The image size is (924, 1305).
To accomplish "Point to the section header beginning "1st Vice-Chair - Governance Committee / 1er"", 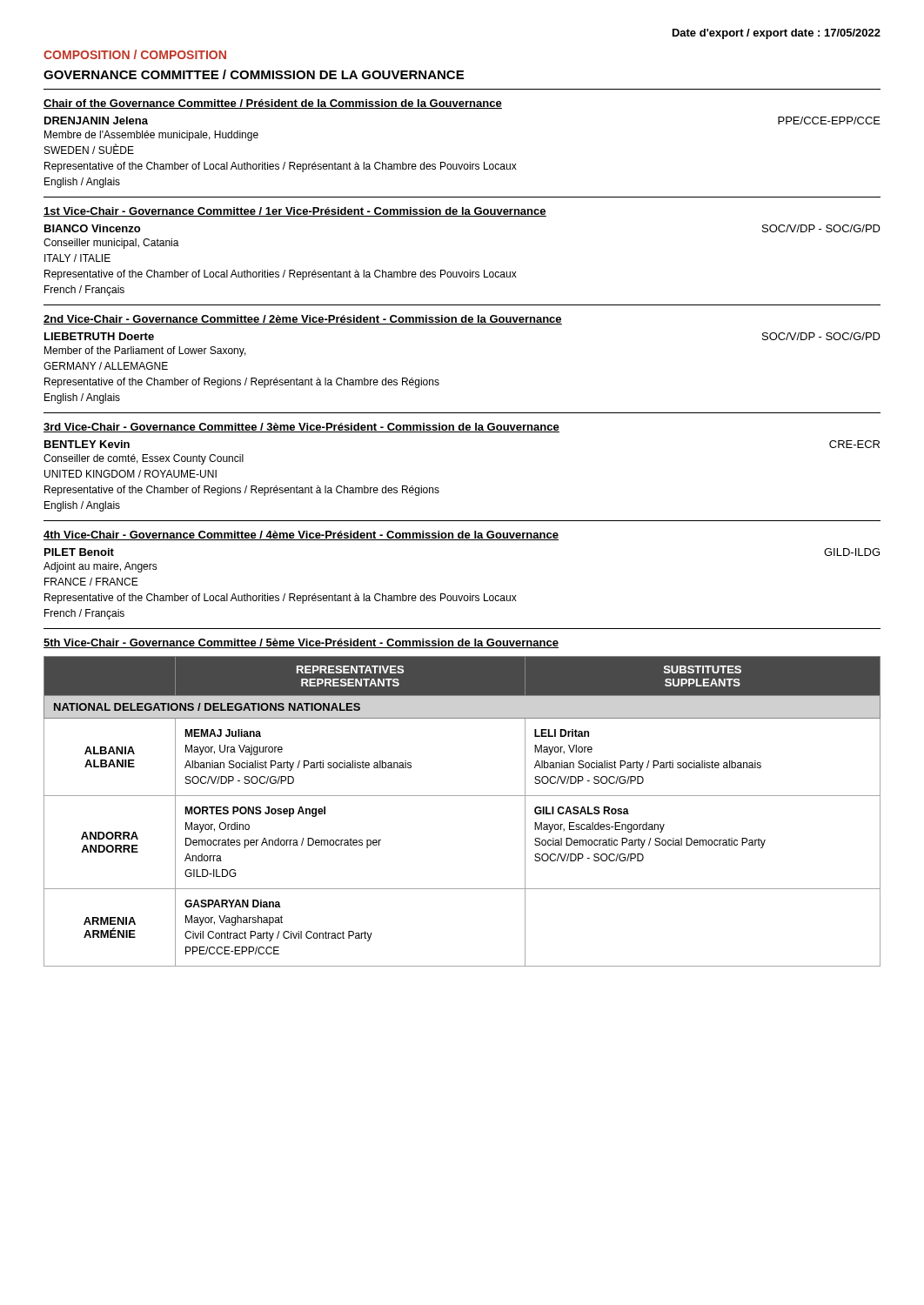I will pos(295,211).
